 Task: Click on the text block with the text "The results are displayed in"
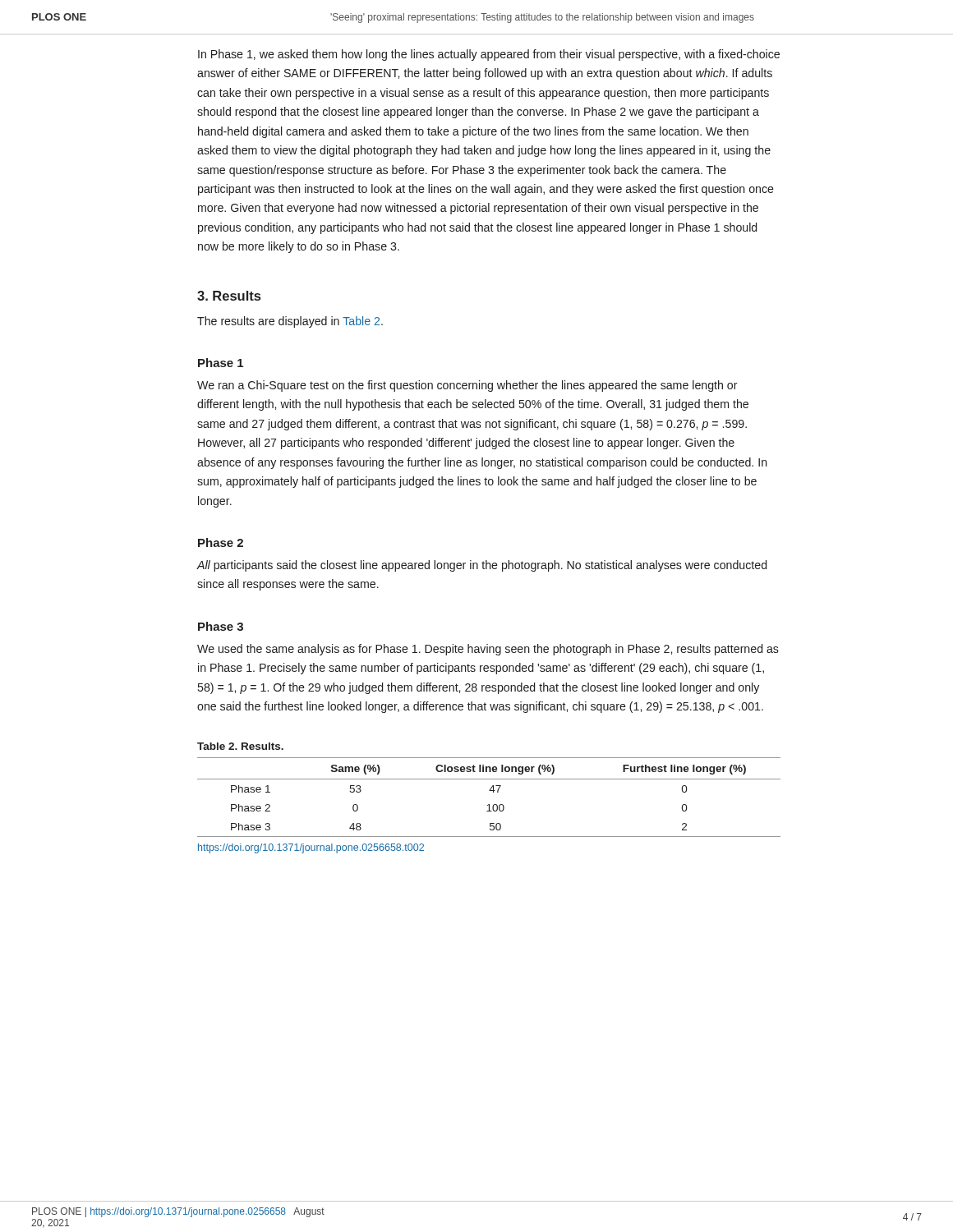290,321
